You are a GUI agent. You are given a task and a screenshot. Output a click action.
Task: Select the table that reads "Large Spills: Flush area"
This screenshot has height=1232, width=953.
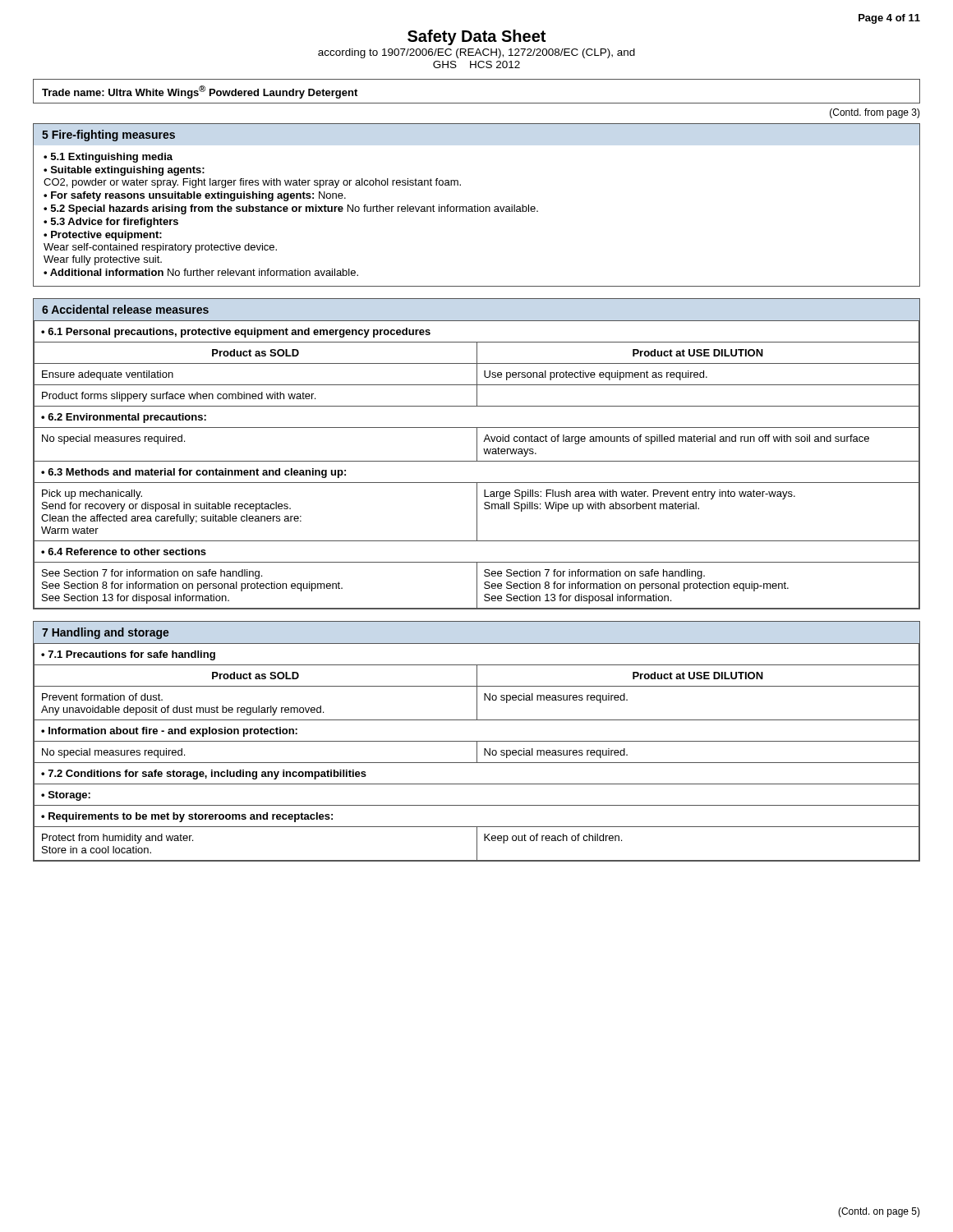[476, 465]
